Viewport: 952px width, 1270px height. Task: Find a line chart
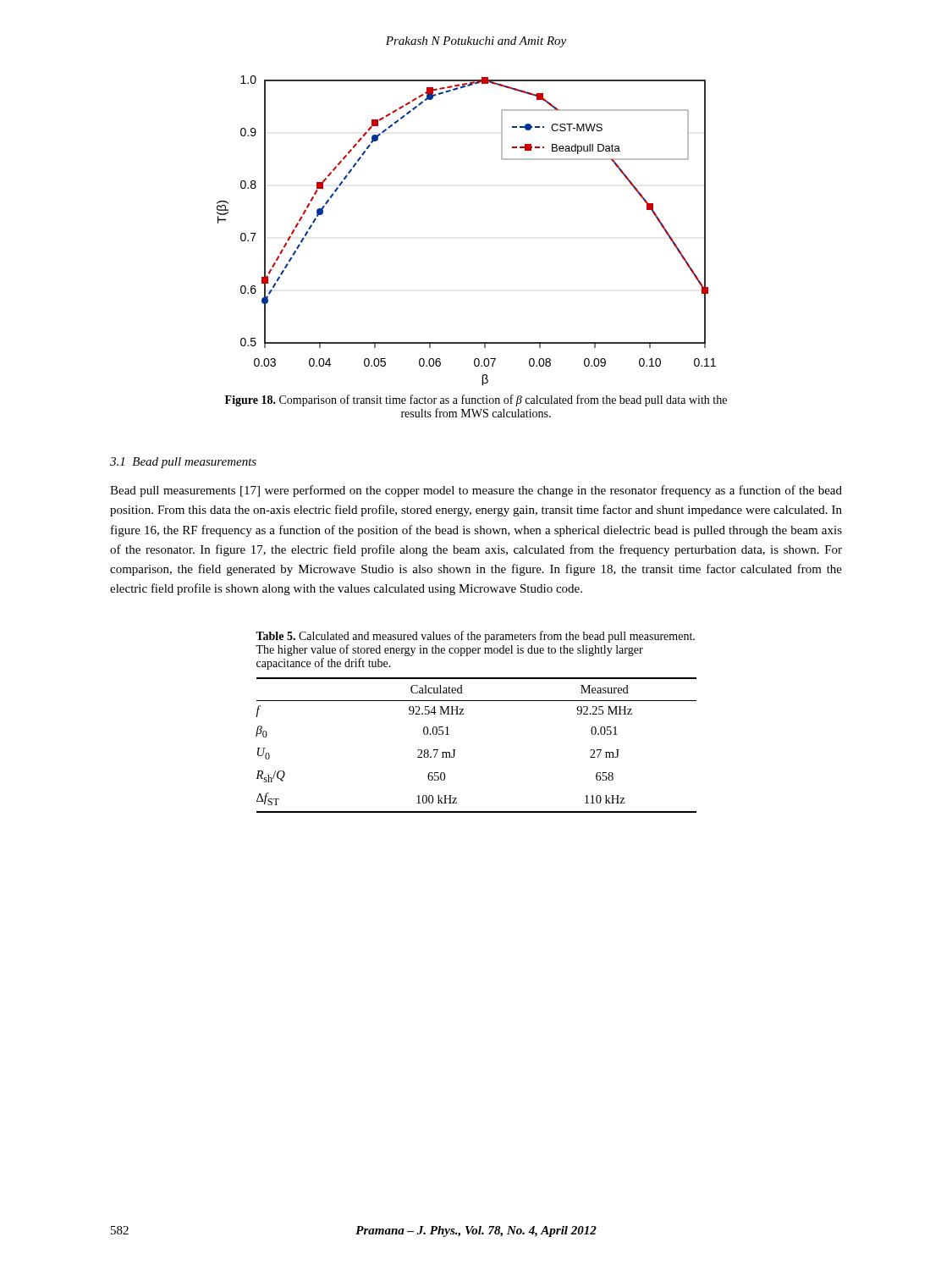(476, 224)
